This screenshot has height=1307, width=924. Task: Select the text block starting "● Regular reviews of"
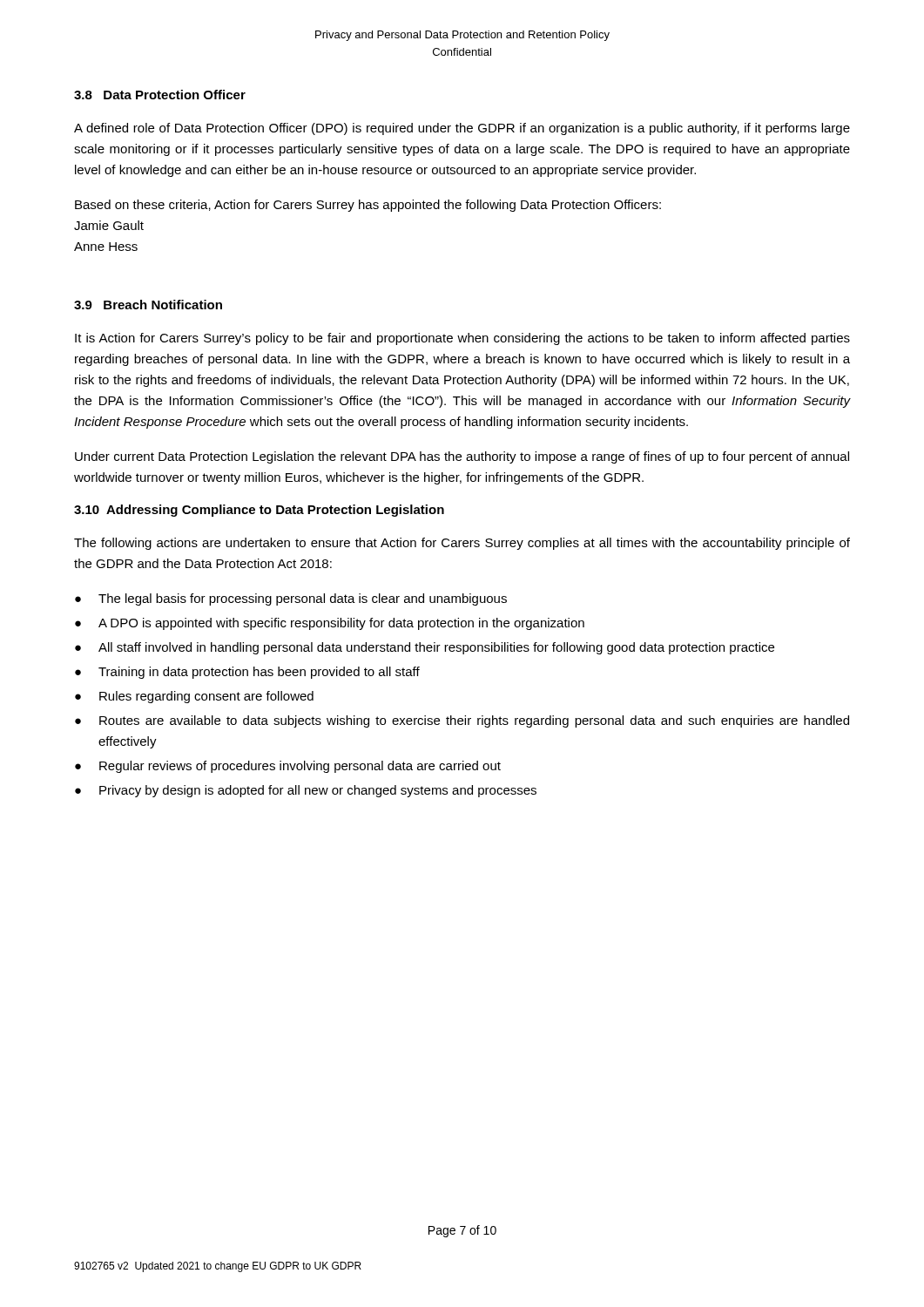click(462, 766)
